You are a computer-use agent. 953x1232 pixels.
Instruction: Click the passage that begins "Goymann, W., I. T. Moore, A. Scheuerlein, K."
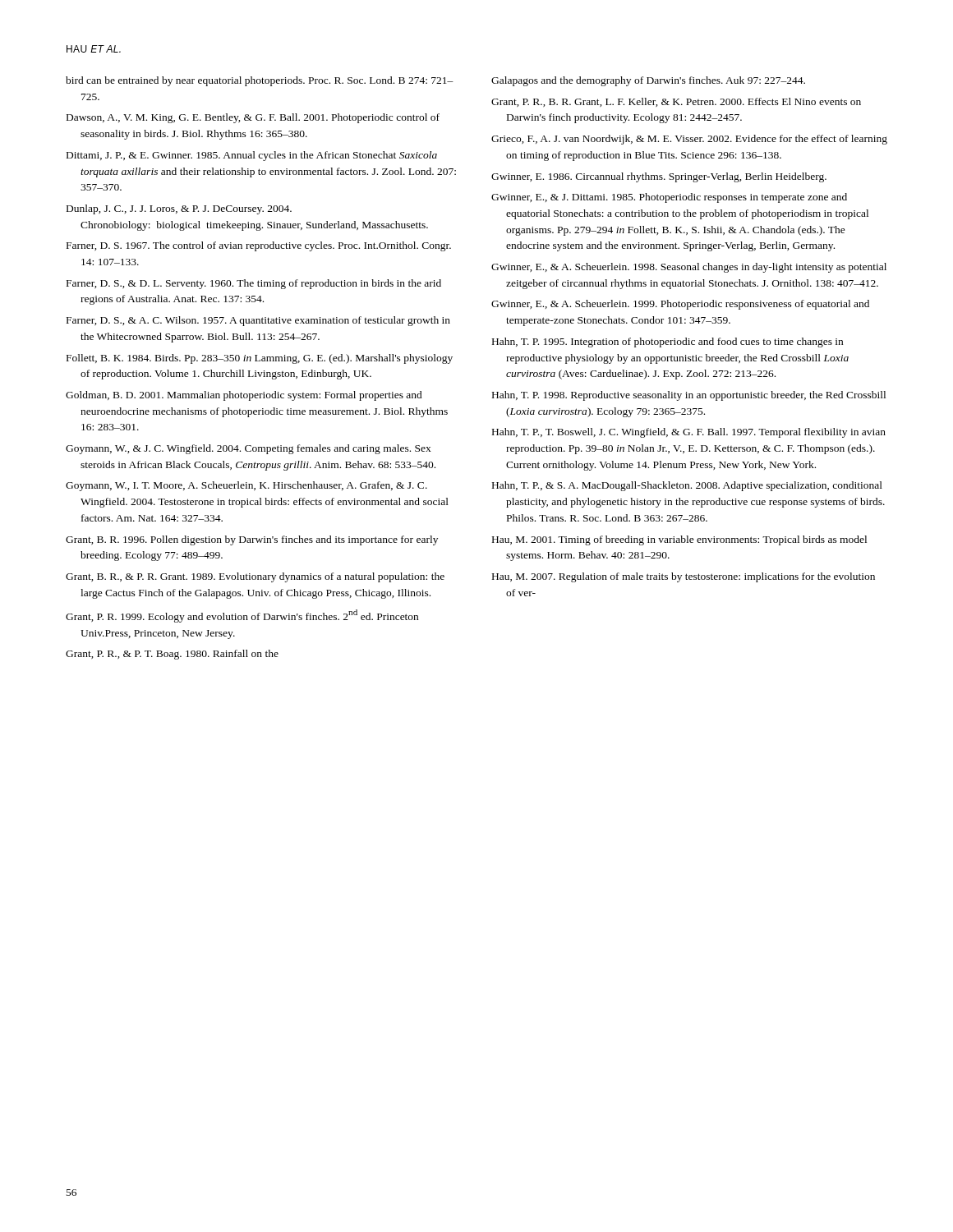(257, 502)
